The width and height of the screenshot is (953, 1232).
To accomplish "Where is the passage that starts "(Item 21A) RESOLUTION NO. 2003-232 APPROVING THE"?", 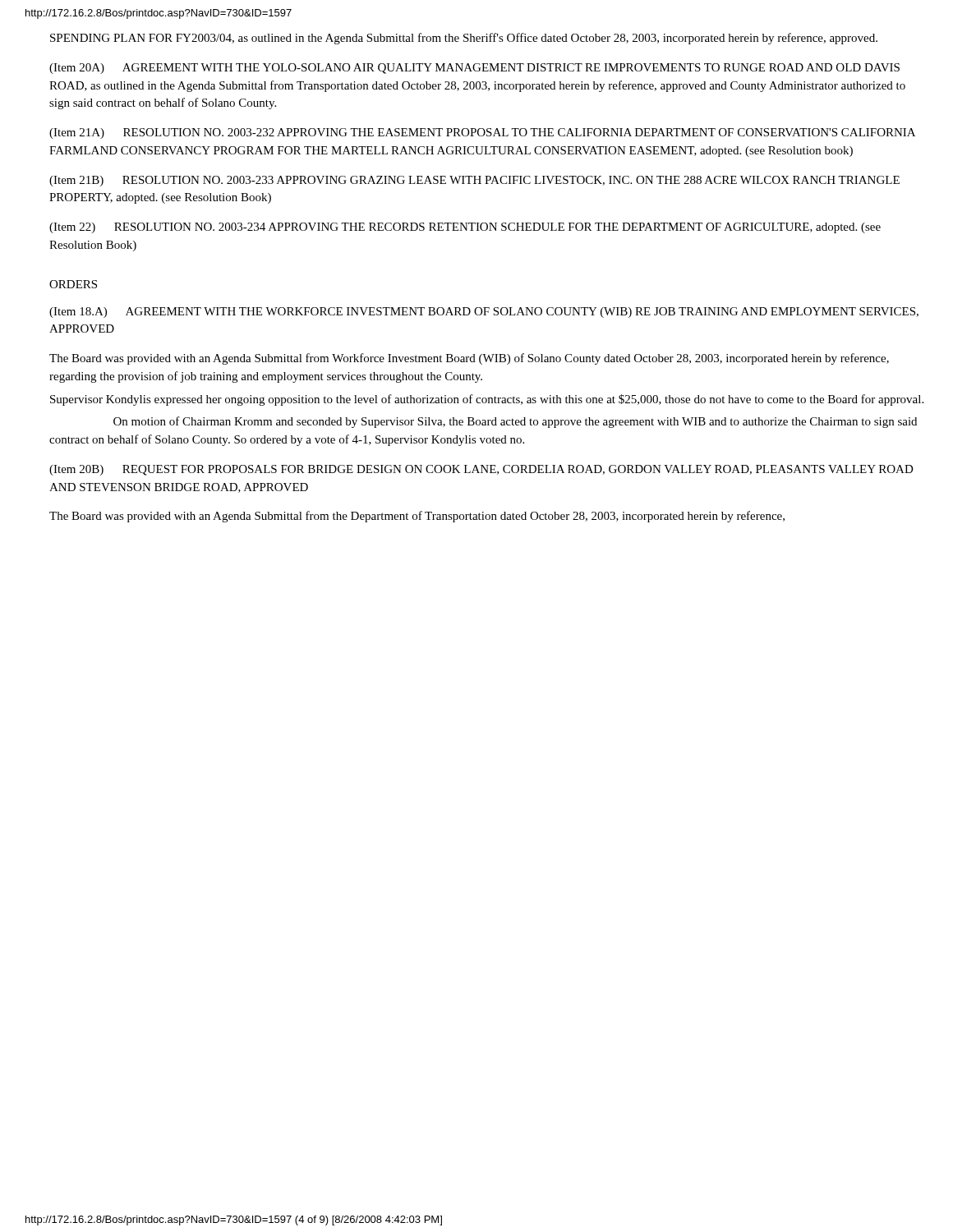I will coord(482,141).
